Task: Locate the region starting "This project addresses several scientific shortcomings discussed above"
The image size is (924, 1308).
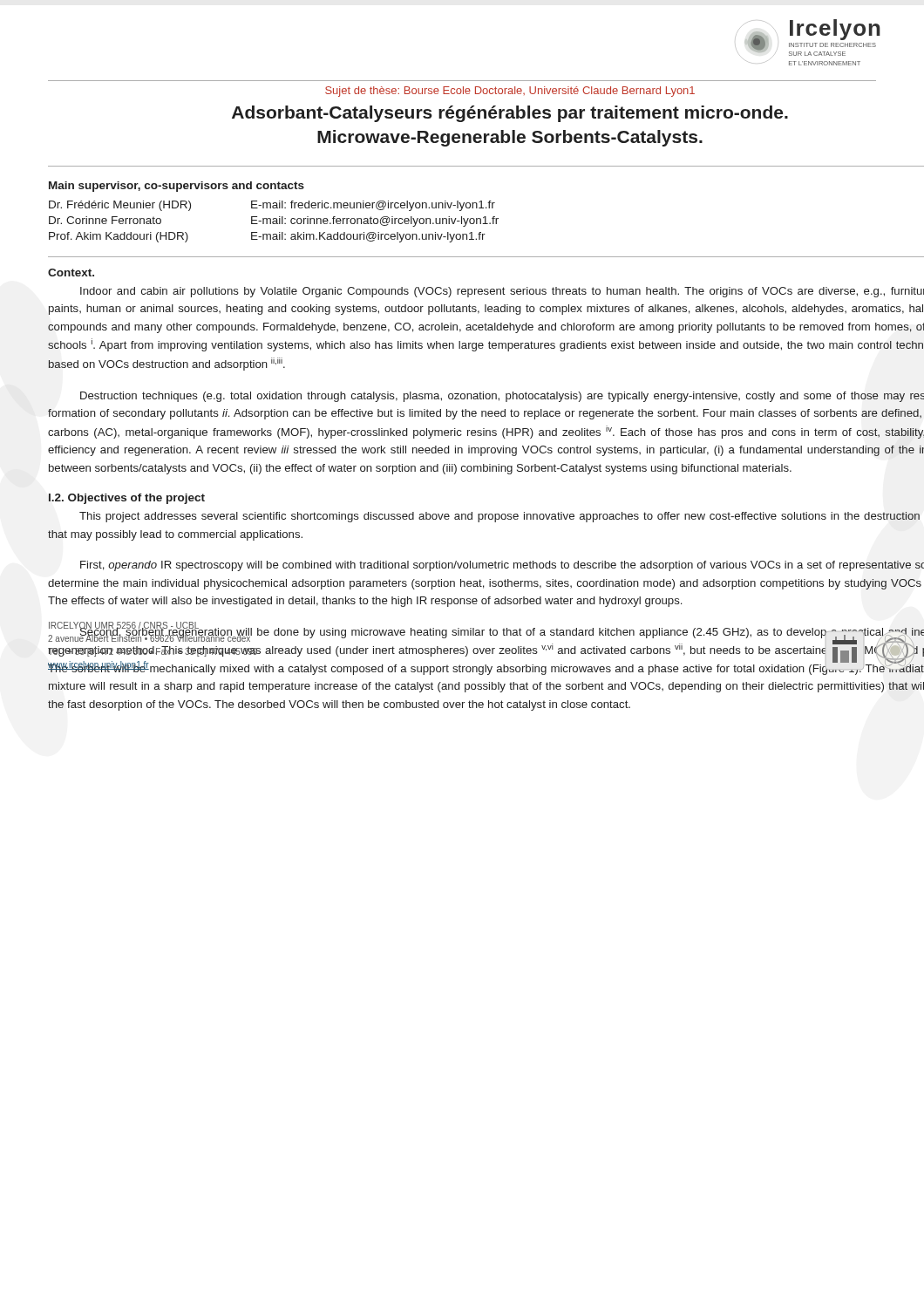Action: coord(486,525)
